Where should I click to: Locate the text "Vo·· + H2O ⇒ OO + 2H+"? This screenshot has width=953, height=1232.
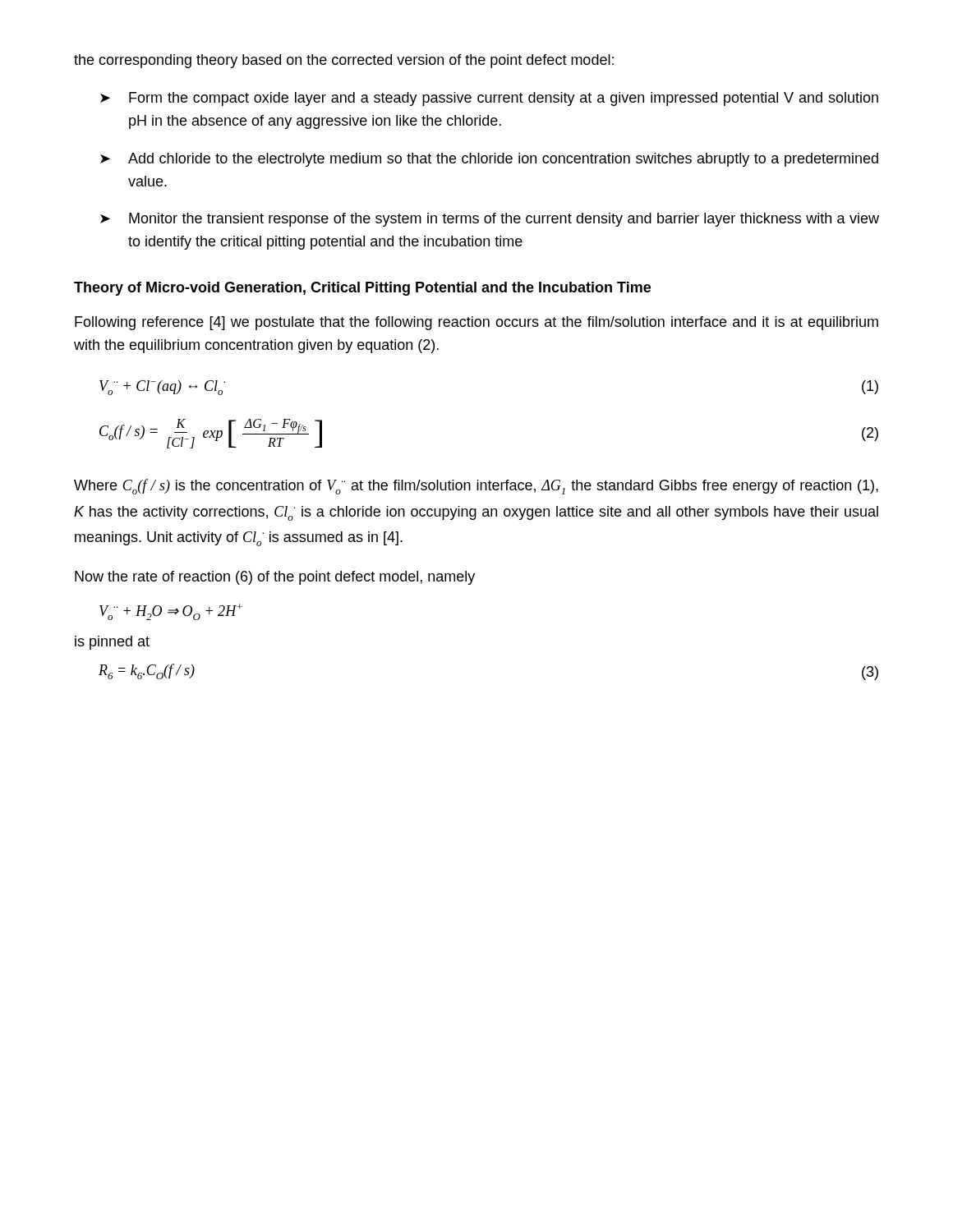tap(171, 612)
